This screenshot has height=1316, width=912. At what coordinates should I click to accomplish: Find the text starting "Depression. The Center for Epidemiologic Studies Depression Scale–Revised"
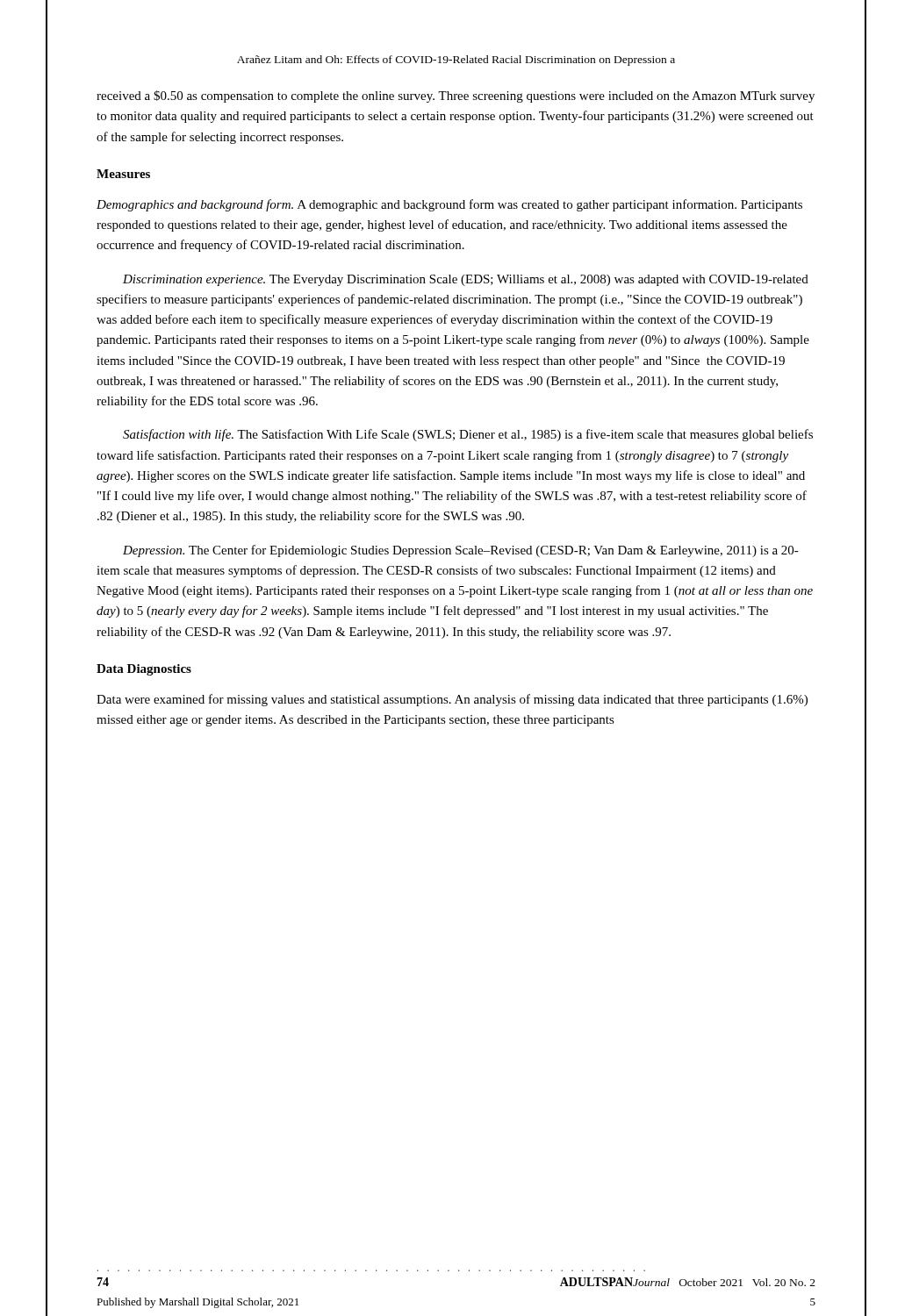coord(456,591)
